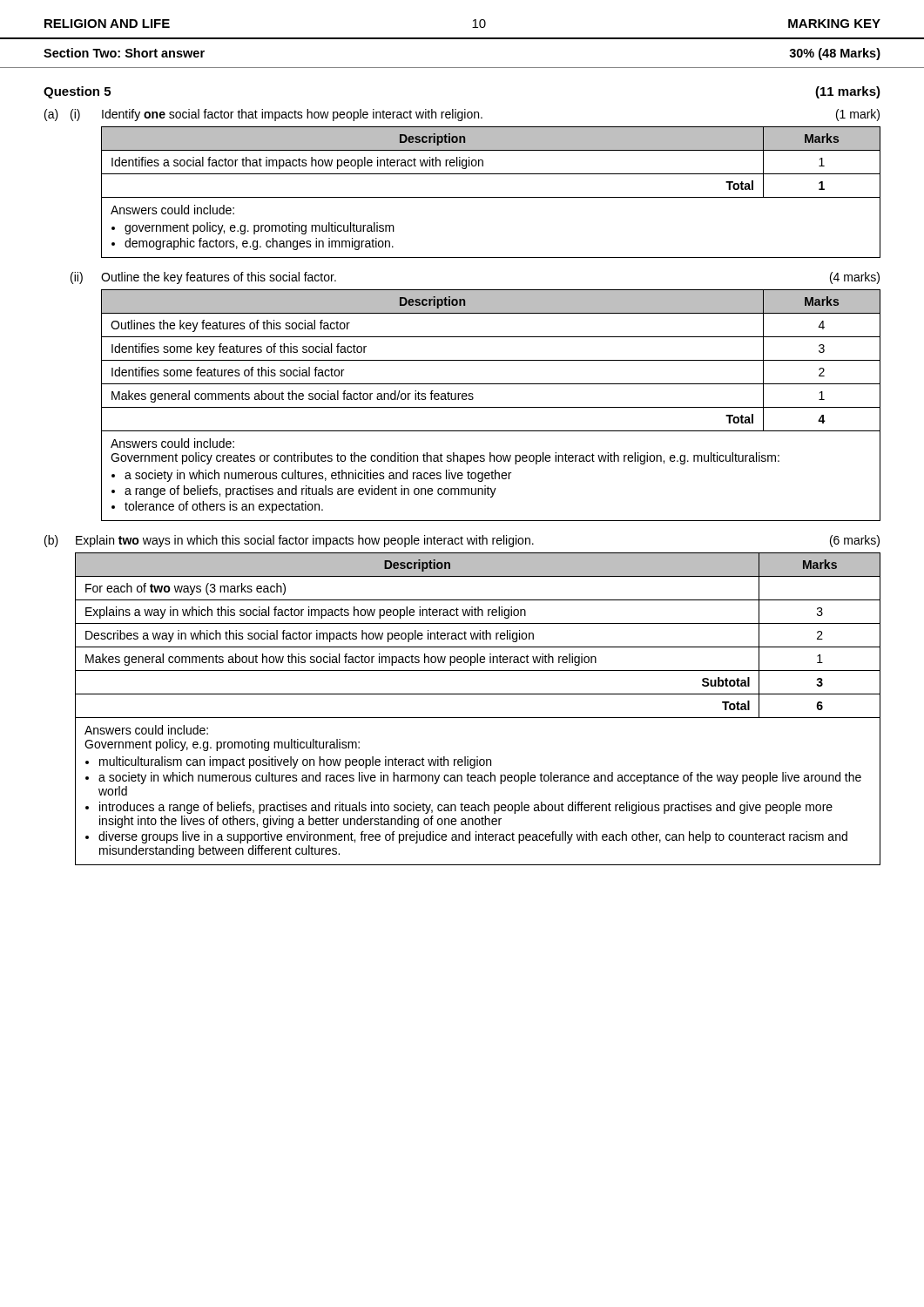924x1307 pixels.
Task: Click on the table containing "Answers could include: government"
Action: (491, 192)
